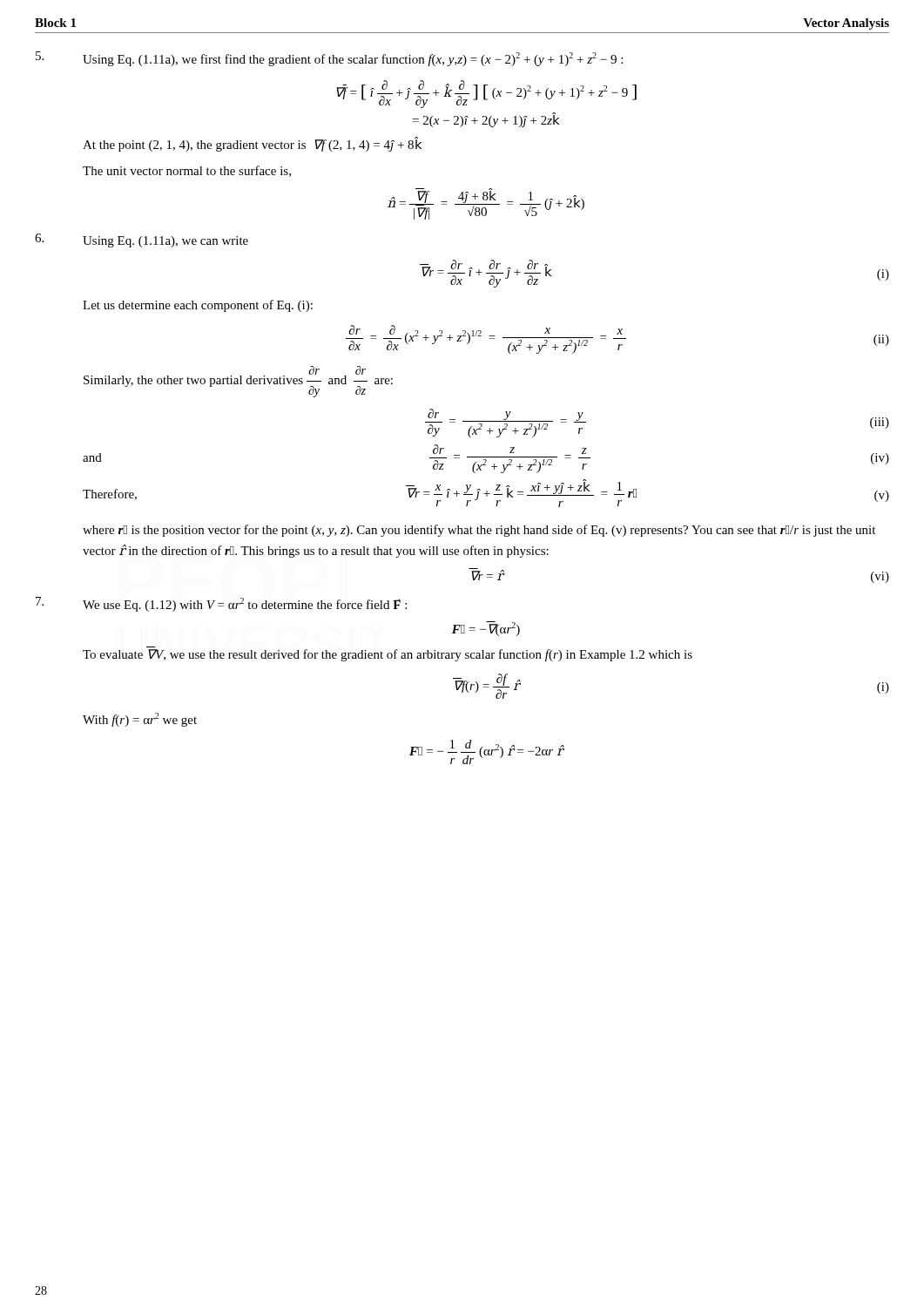This screenshot has height=1307, width=924.
Task: Select the text block that says "where r⃗ is the"
Action: point(479,540)
